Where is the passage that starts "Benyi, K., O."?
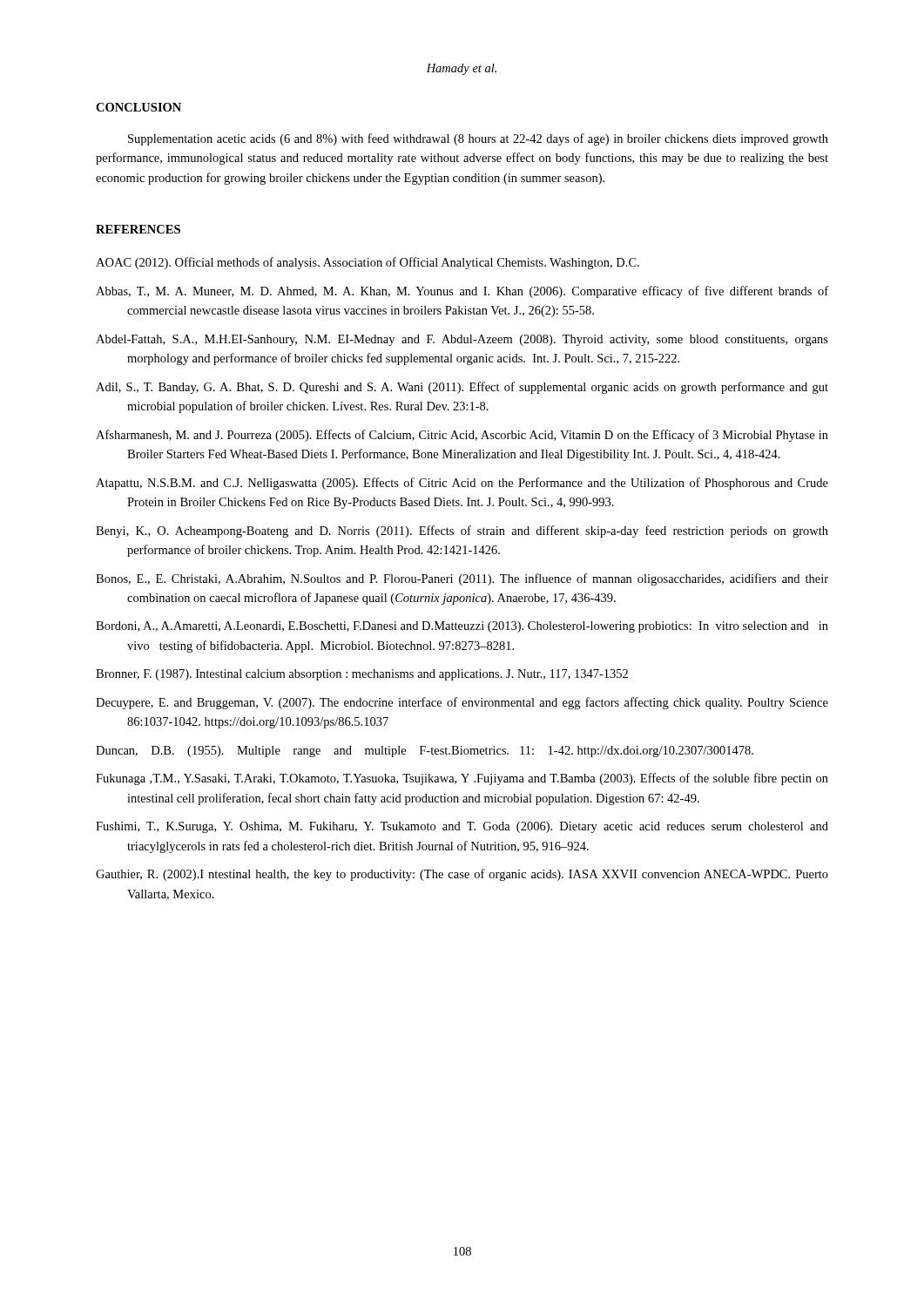 click(462, 540)
